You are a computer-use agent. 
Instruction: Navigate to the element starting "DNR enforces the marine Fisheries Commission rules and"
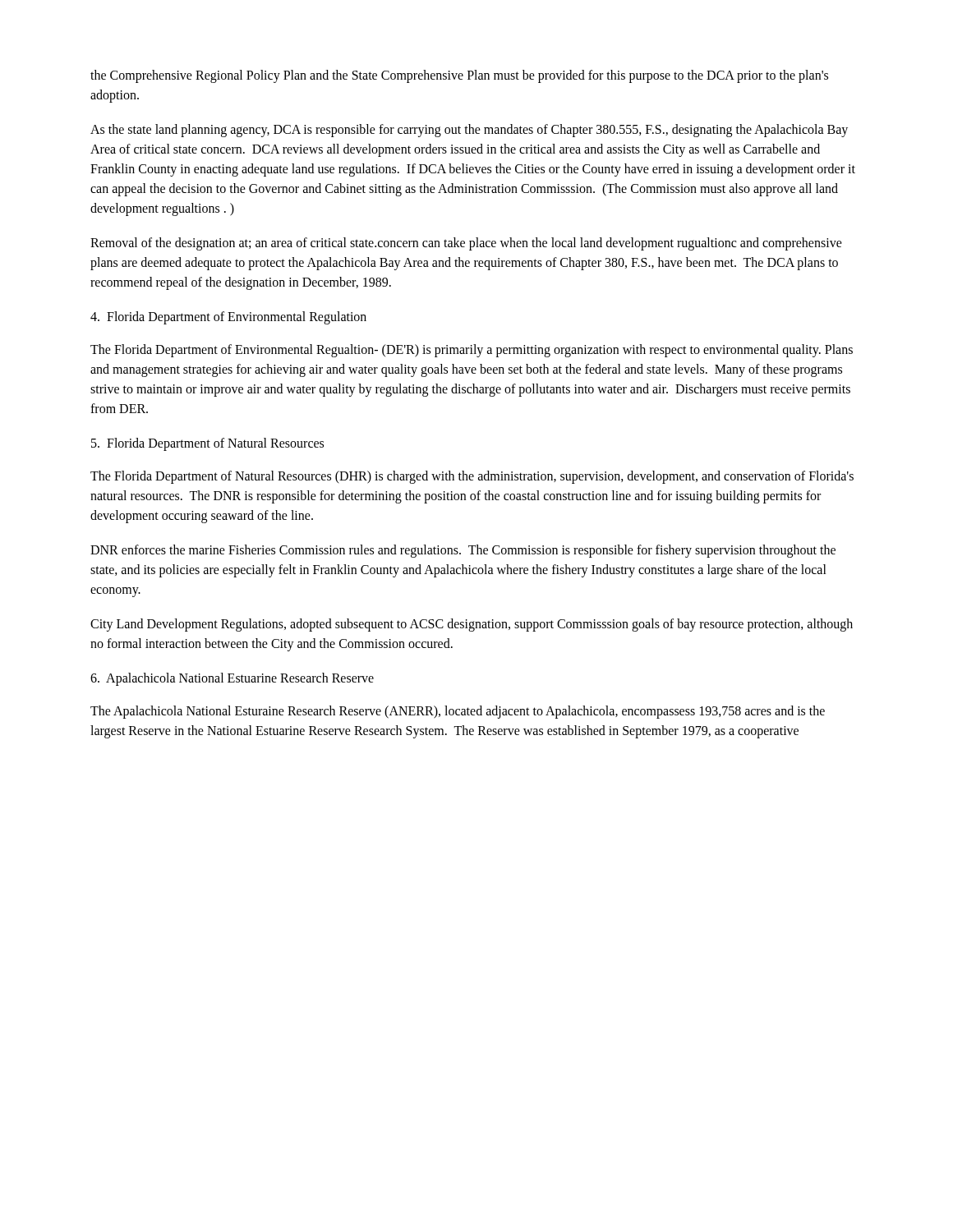click(463, 570)
